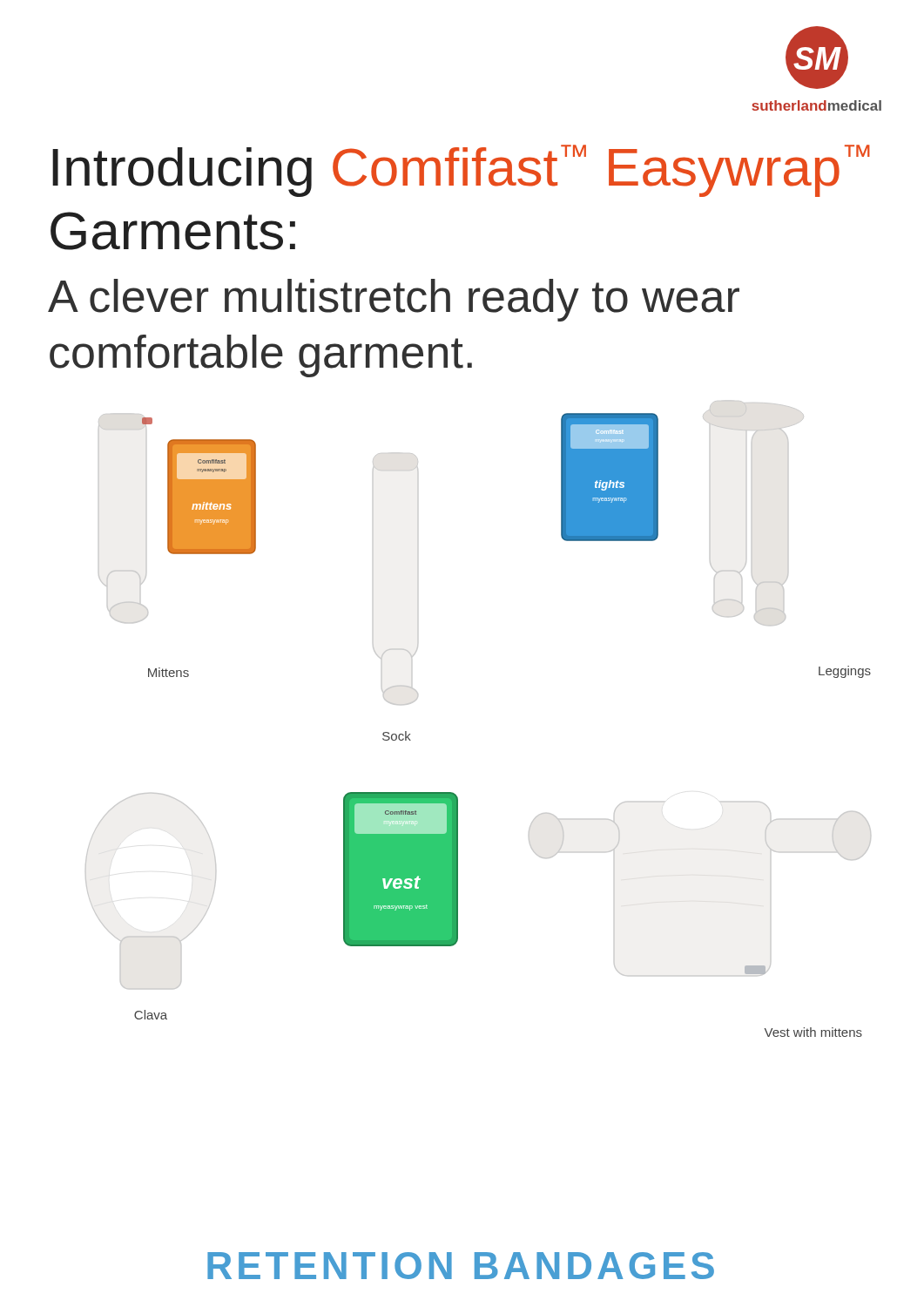Click where it says "RETENTION BANDAGES"

coord(462,1266)
